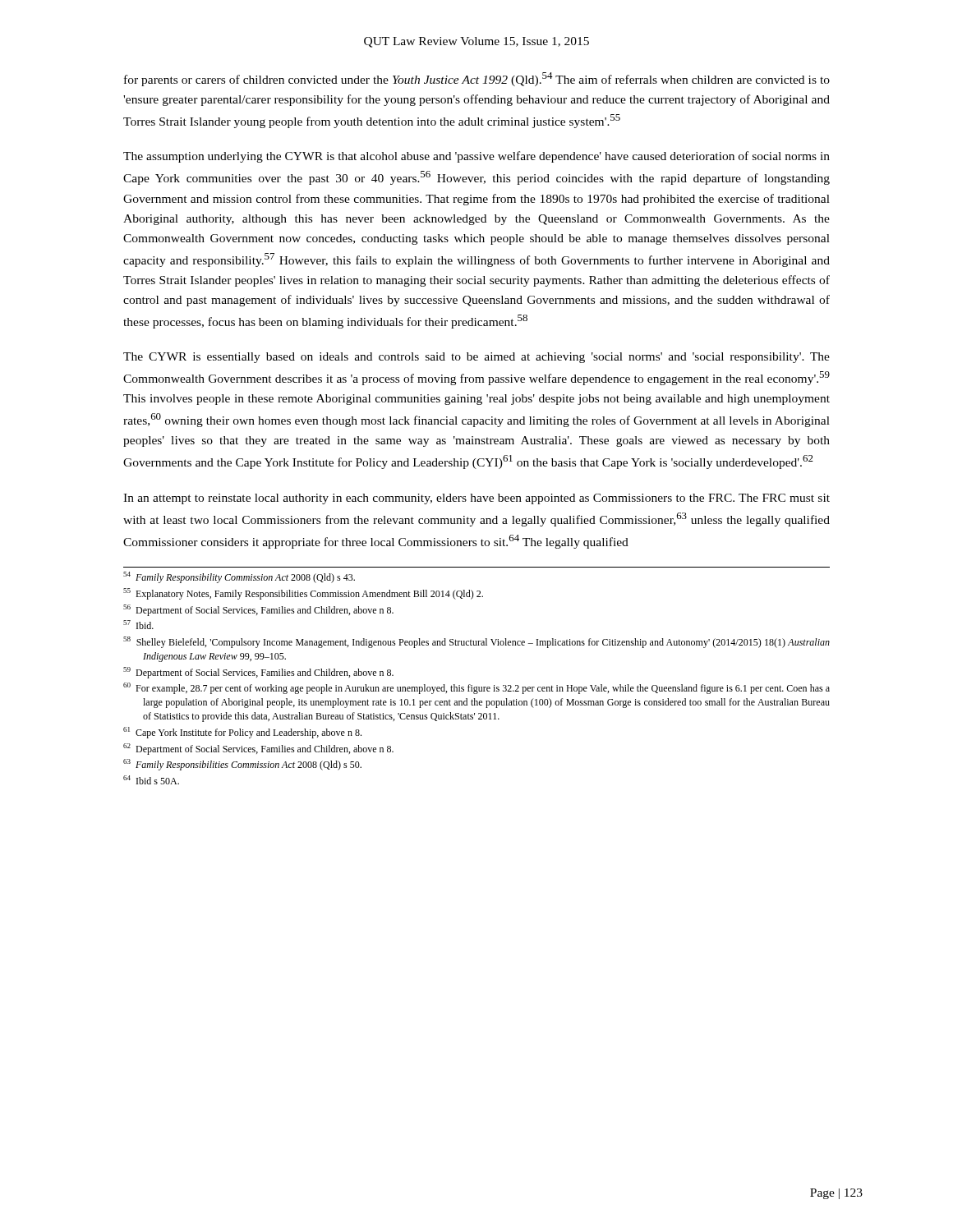Viewport: 953px width, 1232px height.
Task: Find the footnote that says "59 Department of"
Action: 259,672
